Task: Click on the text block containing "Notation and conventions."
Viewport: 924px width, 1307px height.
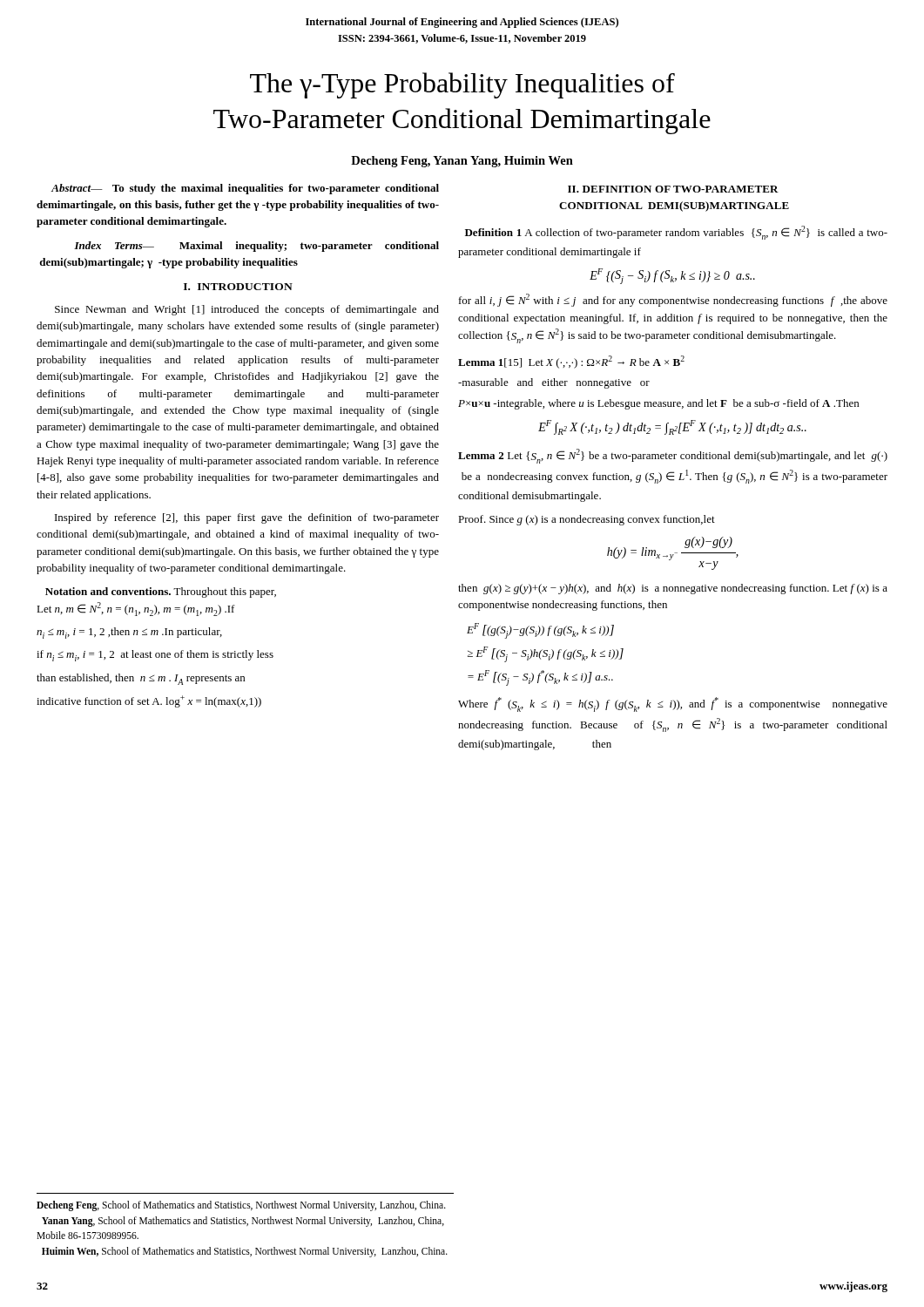Action: 157,601
